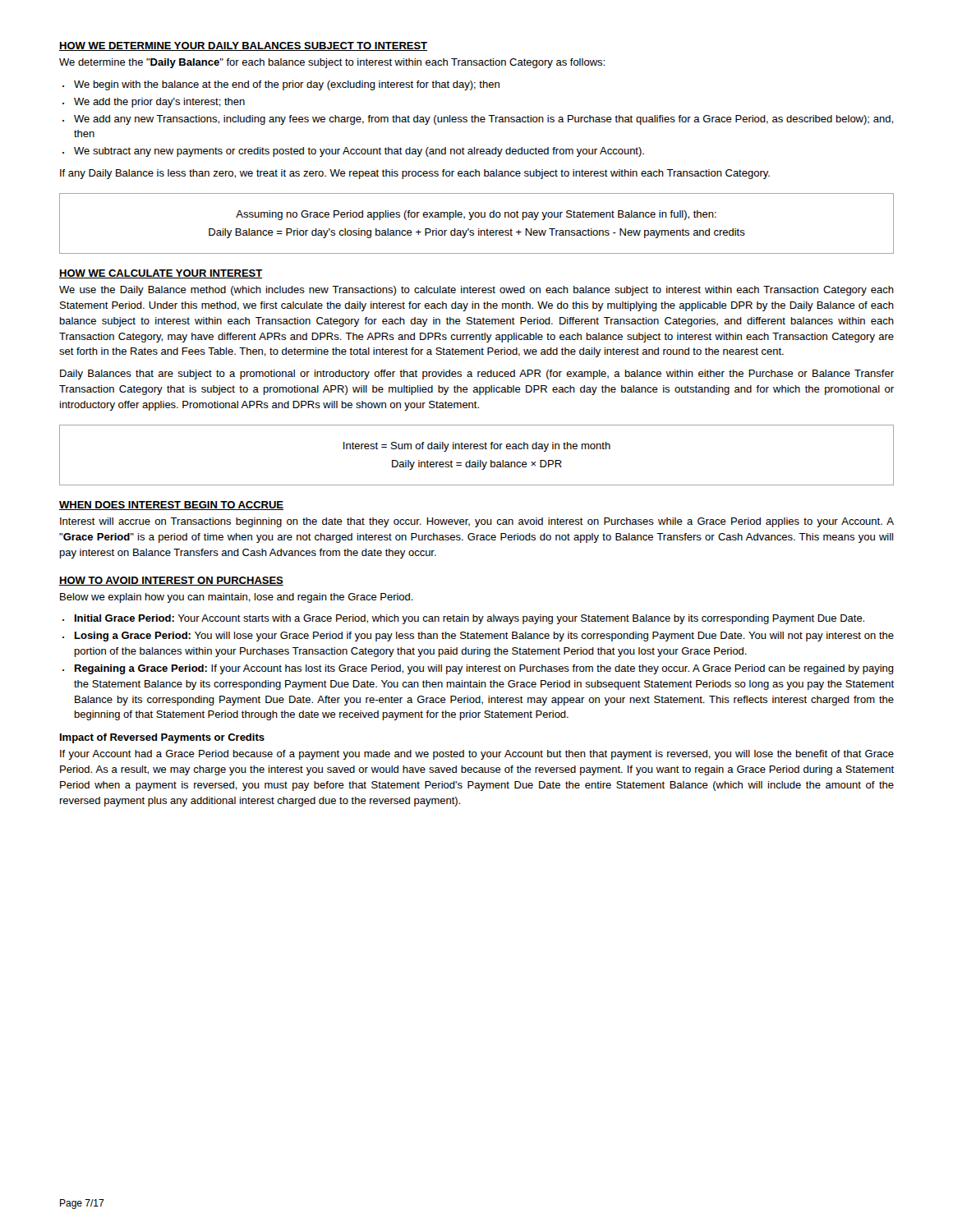Select the text block with the text "We determine the "Daily Balance" for"
Viewport: 953px width, 1232px height.
pos(476,63)
